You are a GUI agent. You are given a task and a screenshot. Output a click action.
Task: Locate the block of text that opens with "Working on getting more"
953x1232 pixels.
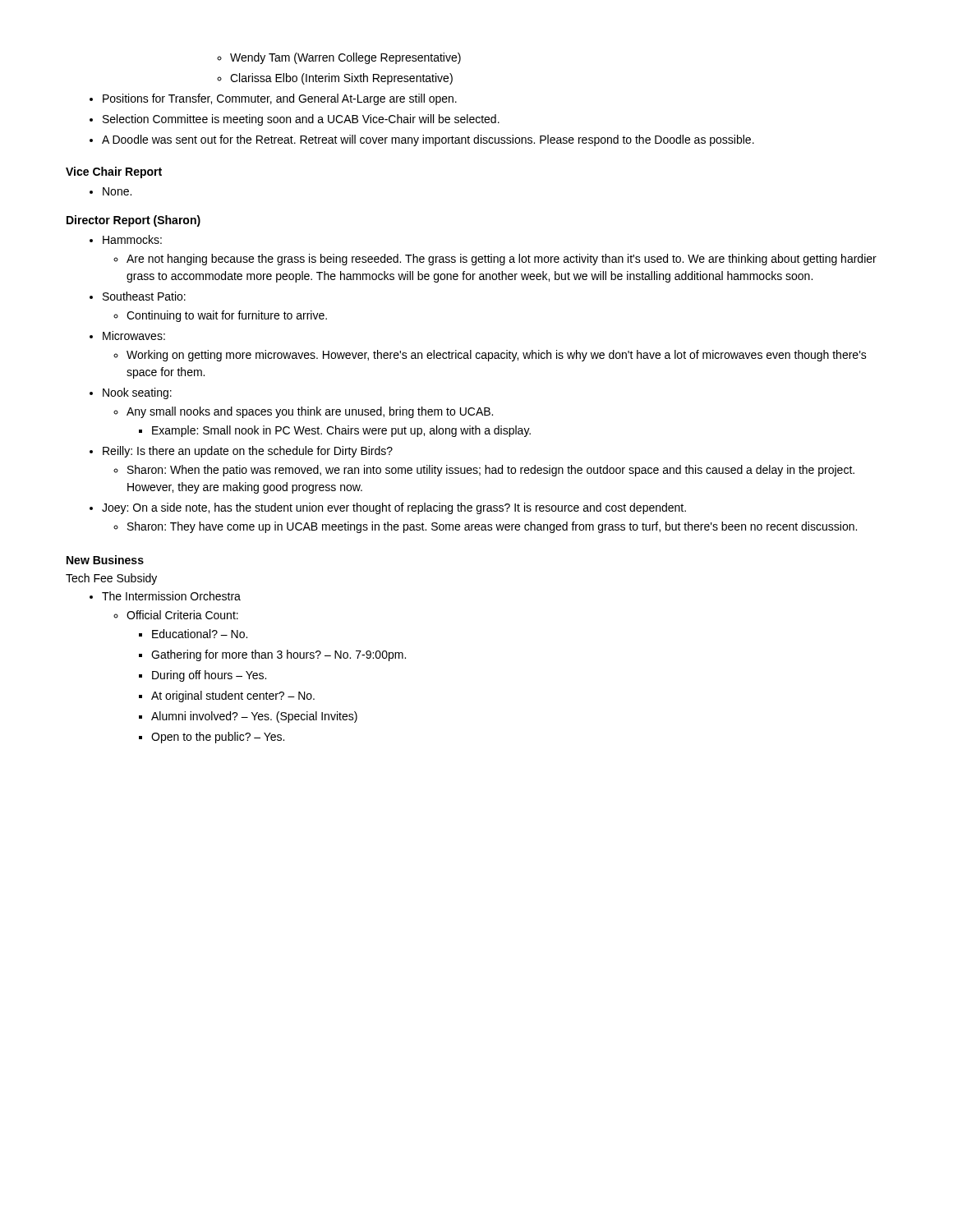point(497,363)
